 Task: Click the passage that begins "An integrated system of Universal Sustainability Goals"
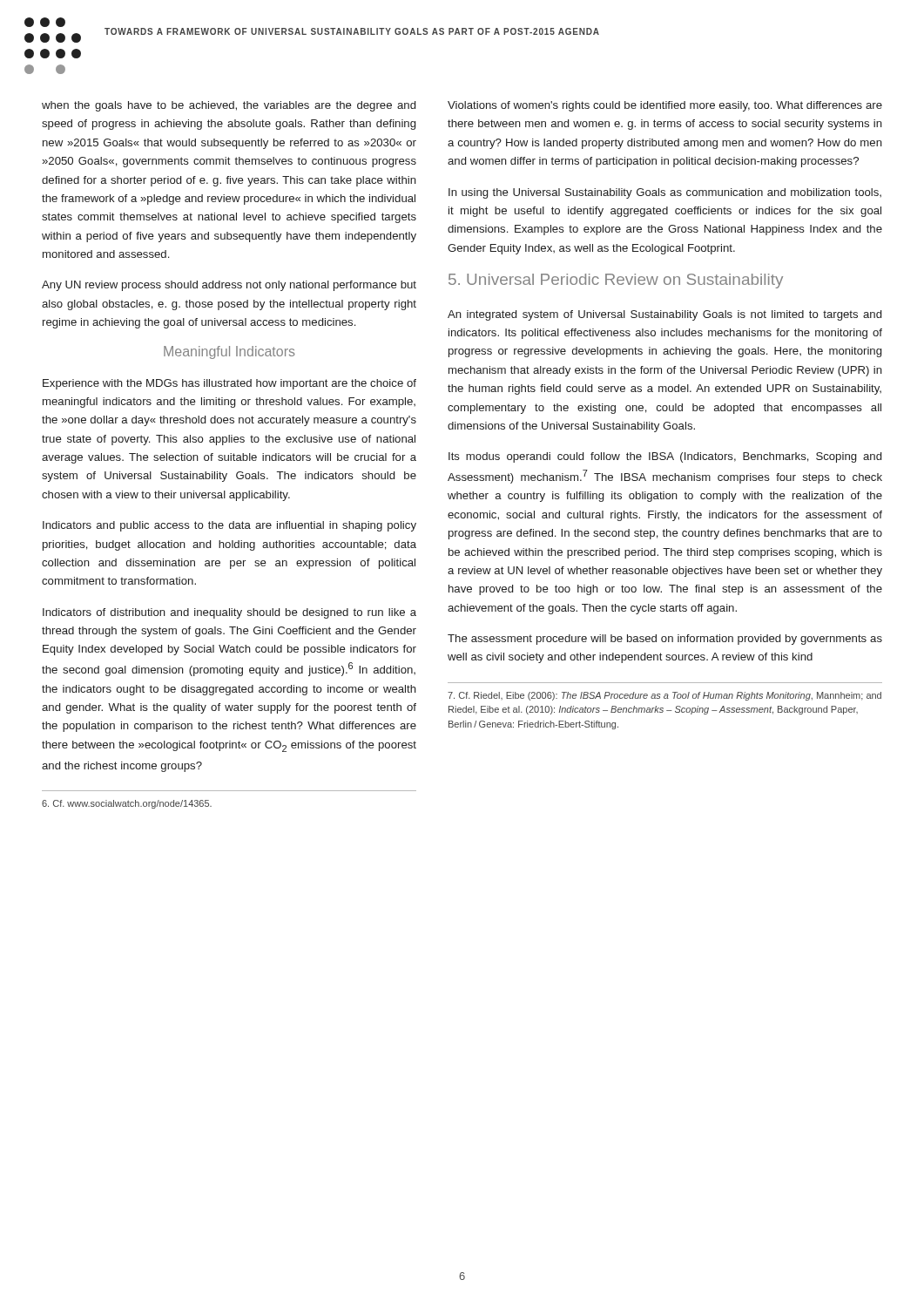pyautogui.click(x=665, y=370)
